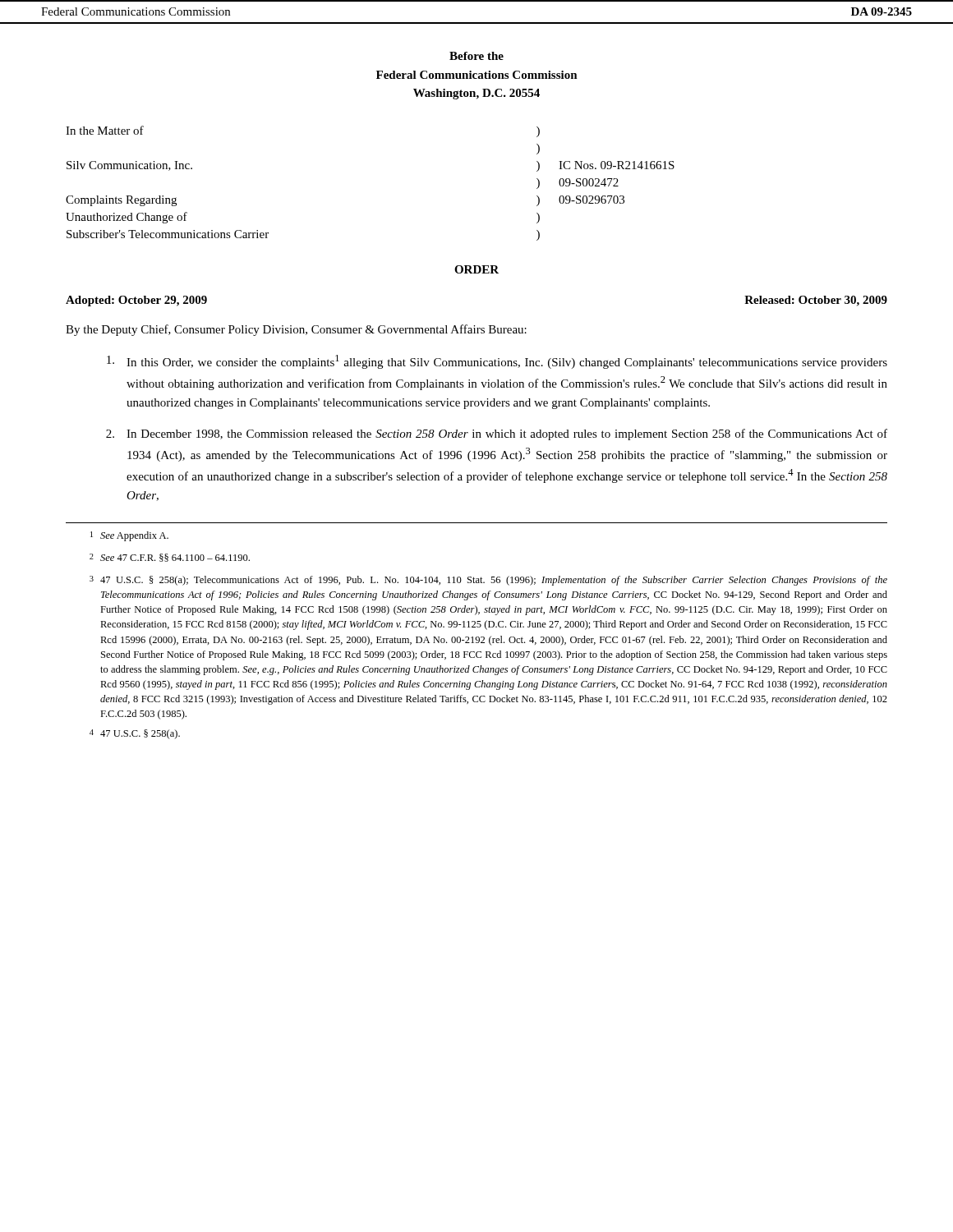953x1232 pixels.
Task: Click on the element starting "In this Order, we consider the complaints1 alleging"
Action: 476,382
